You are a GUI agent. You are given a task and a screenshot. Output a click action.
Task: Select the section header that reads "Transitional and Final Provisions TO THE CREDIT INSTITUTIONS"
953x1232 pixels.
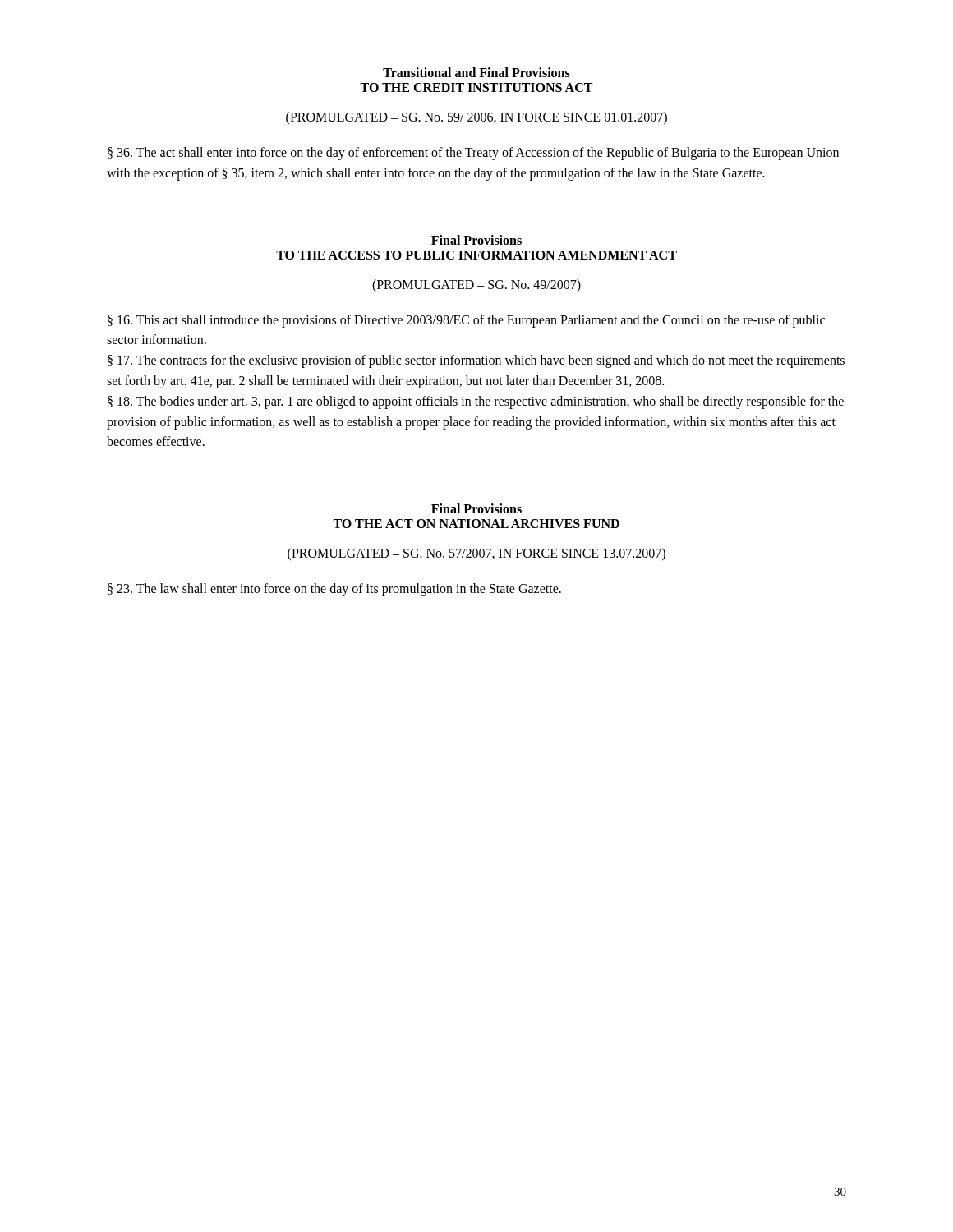click(476, 80)
